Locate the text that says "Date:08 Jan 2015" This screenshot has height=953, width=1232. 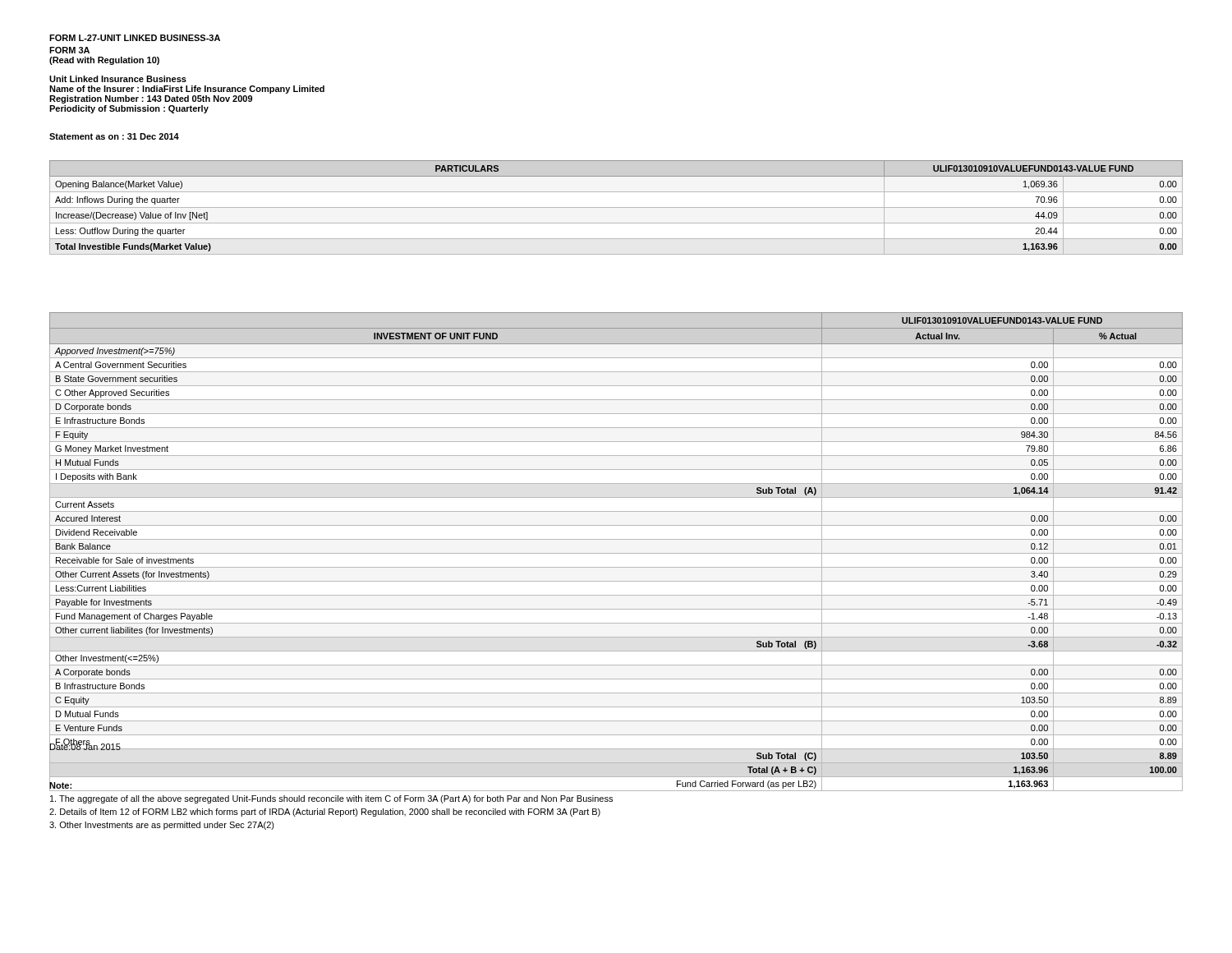point(85,747)
